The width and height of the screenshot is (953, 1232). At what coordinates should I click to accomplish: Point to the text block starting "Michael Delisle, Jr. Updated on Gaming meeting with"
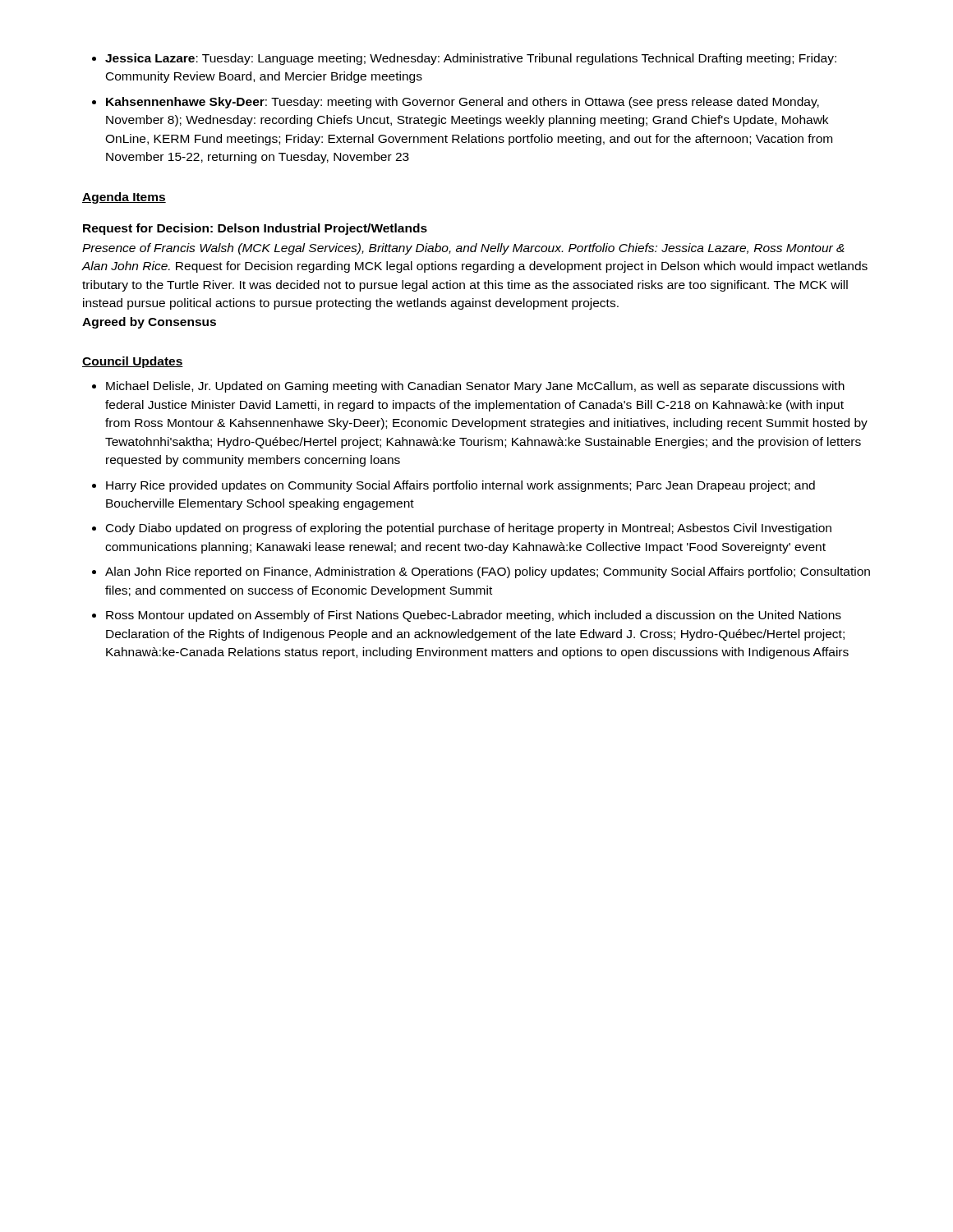coord(486,423)
